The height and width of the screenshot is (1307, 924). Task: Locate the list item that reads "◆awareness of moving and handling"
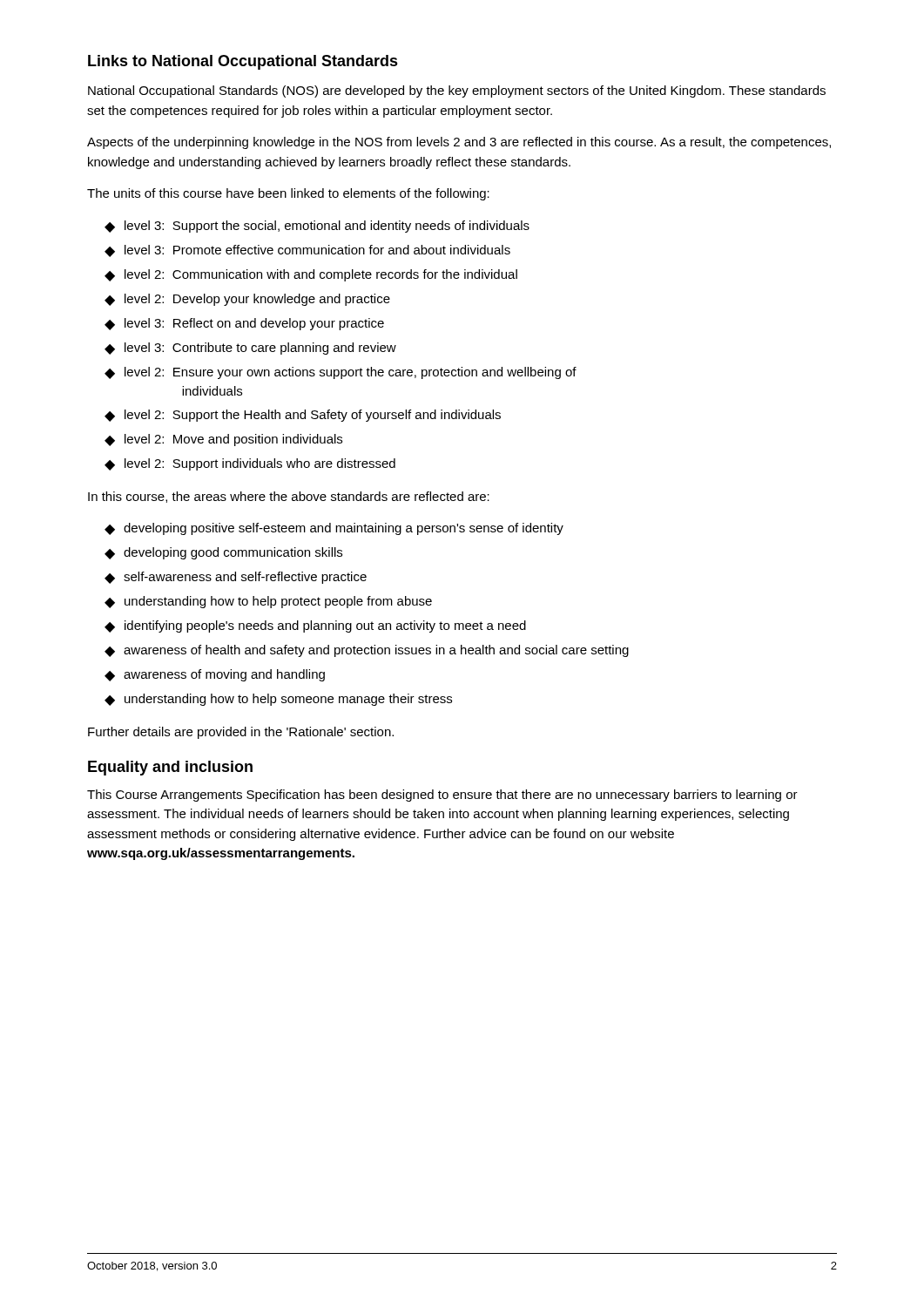tap(215, 675)
